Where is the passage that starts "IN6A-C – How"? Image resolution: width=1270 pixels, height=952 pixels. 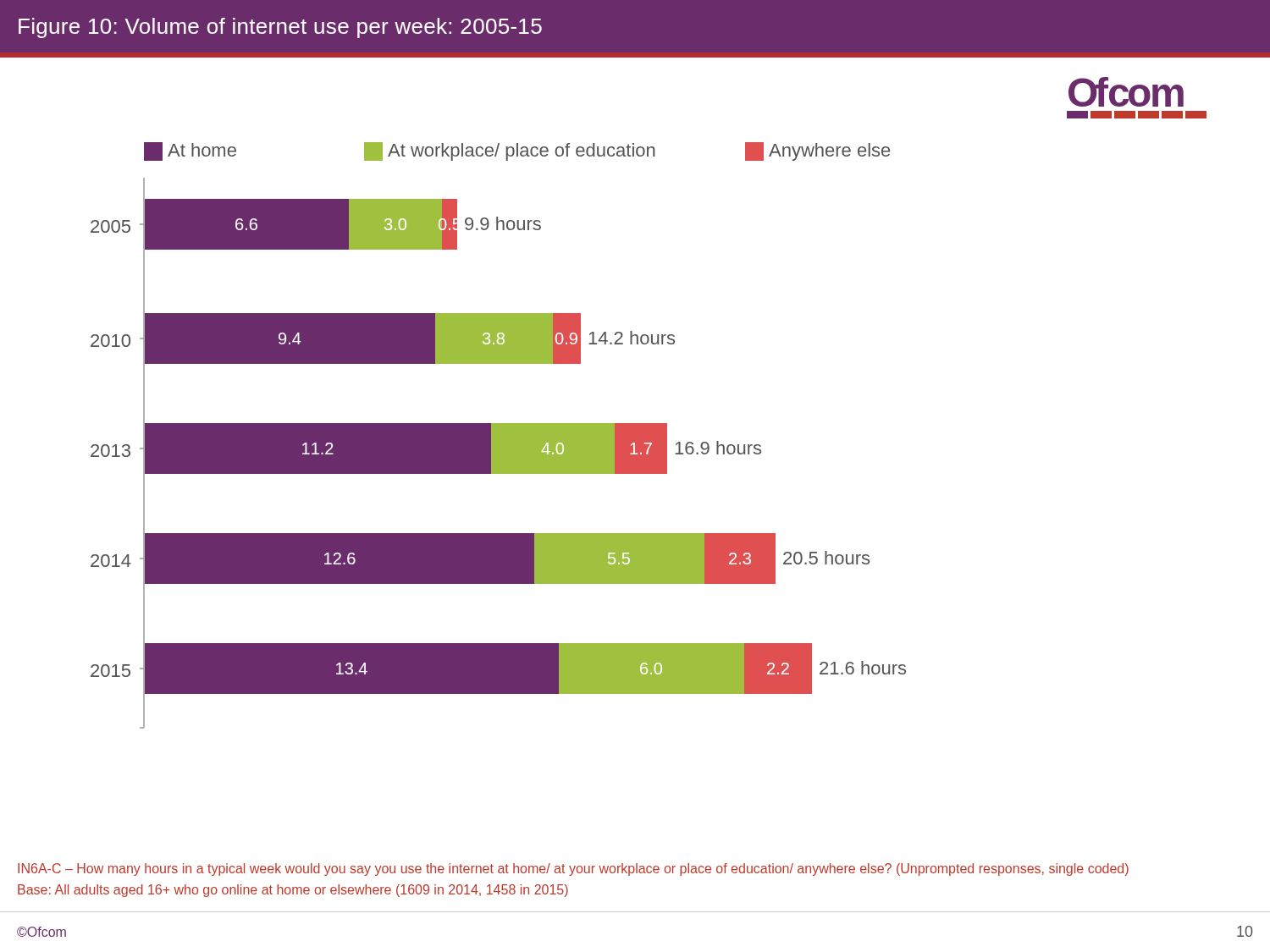coord(610,880)
